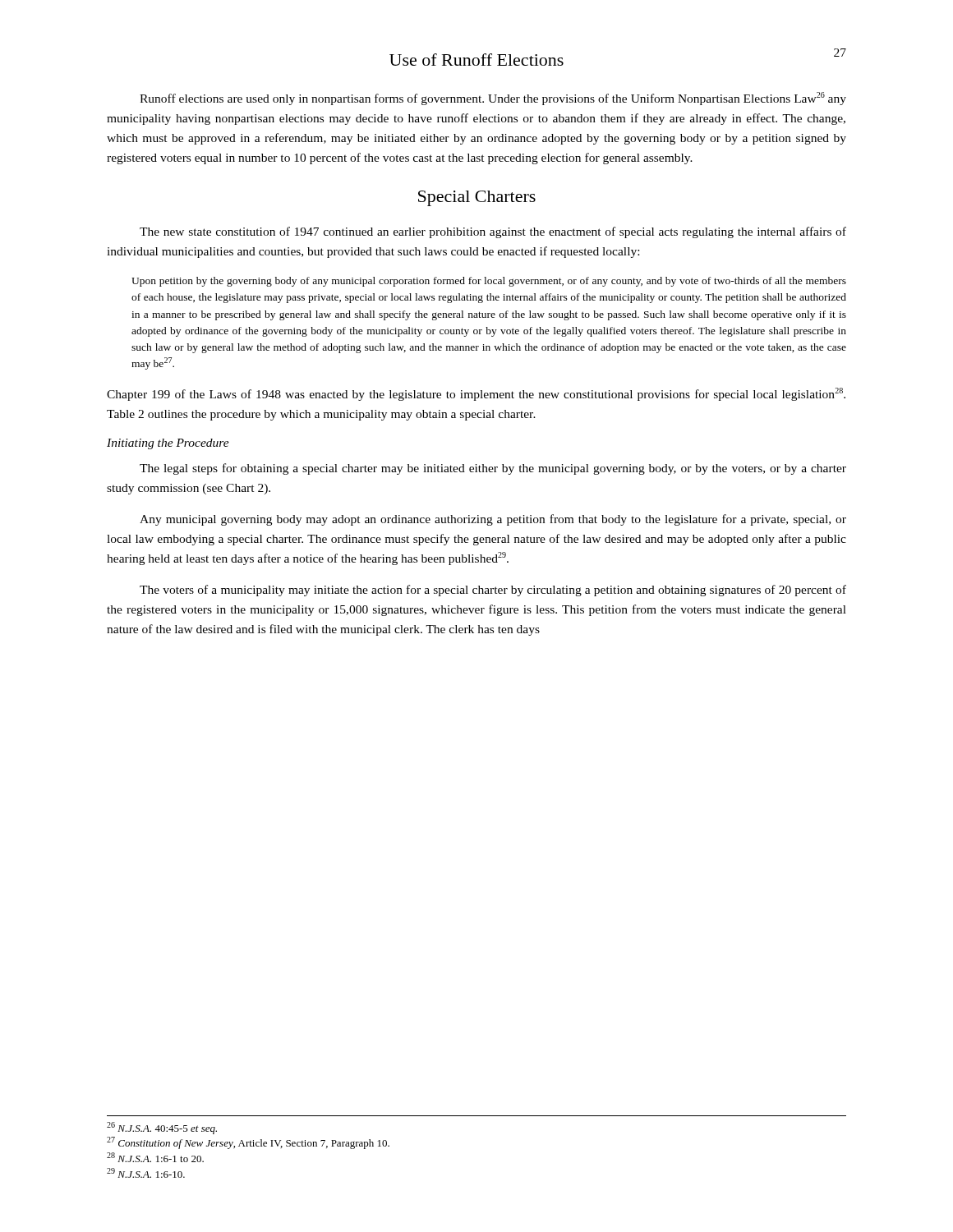
Task: Where is the passage that starts "The voters of a municipality"?
Action: (476, 609)
